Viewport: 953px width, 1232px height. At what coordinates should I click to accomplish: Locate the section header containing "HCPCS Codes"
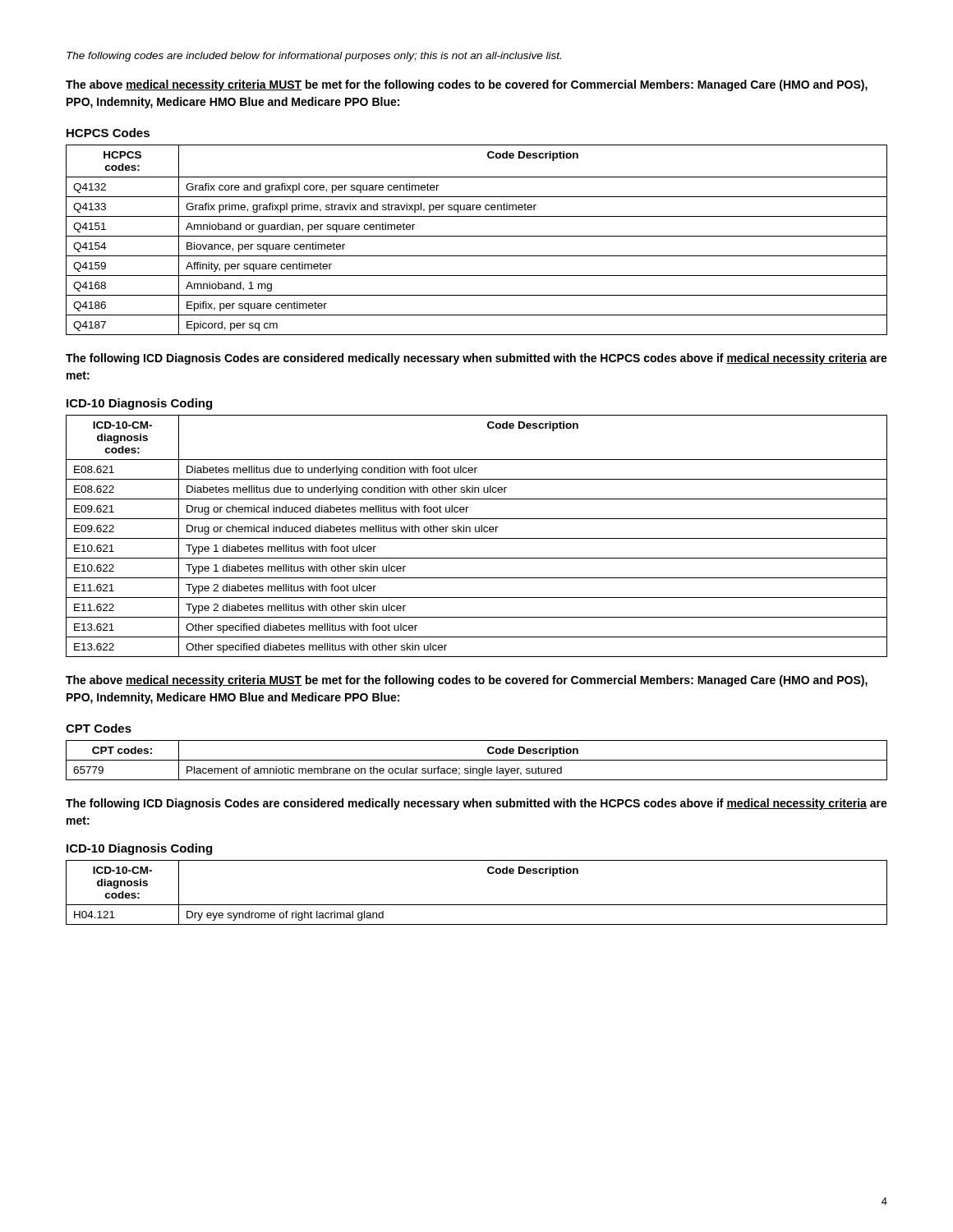(x=108, y=133)
